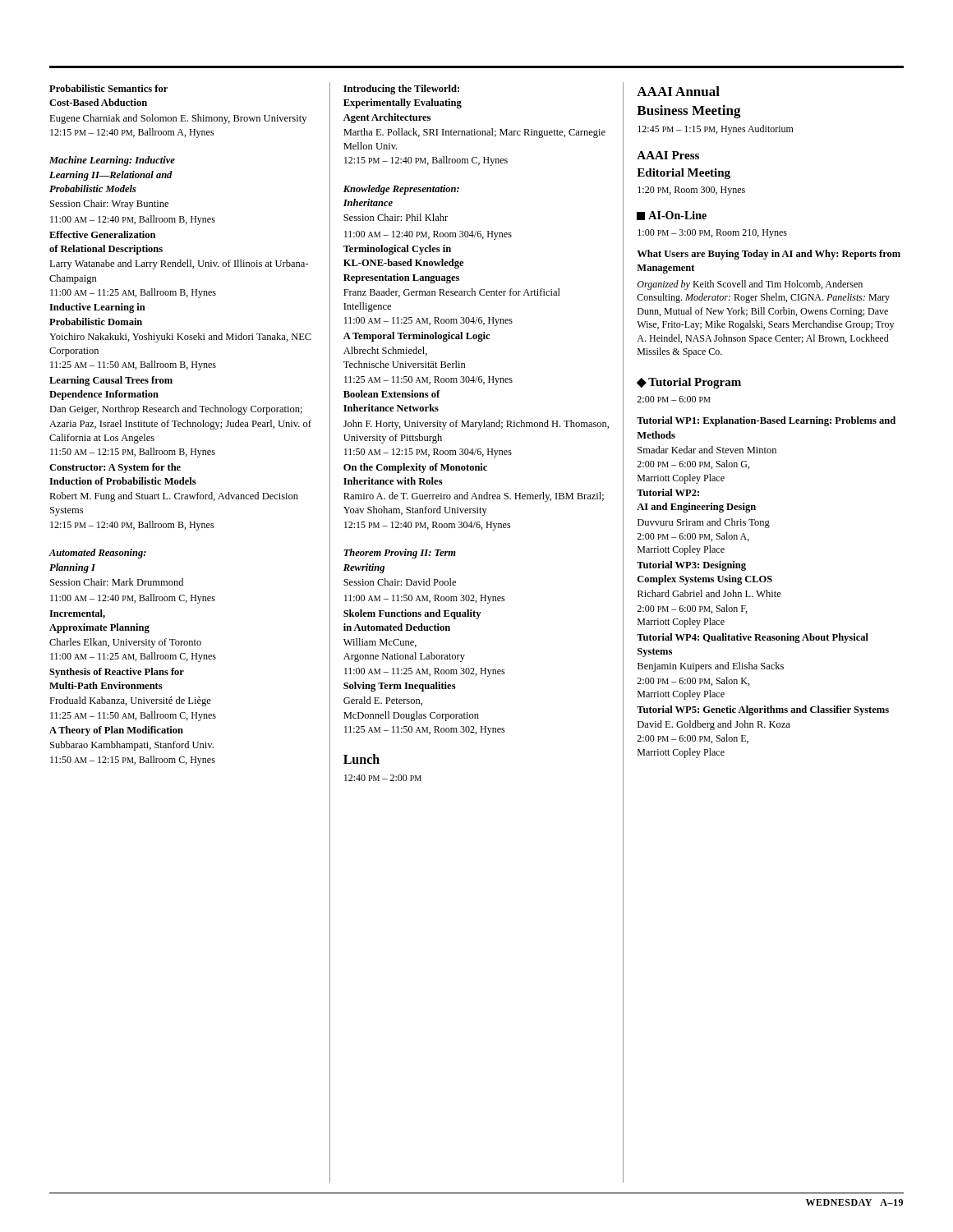Where is the passage that starts "Session Chair: Mark Drummond 11:00 AM – 12:40"?

point(183,590)
